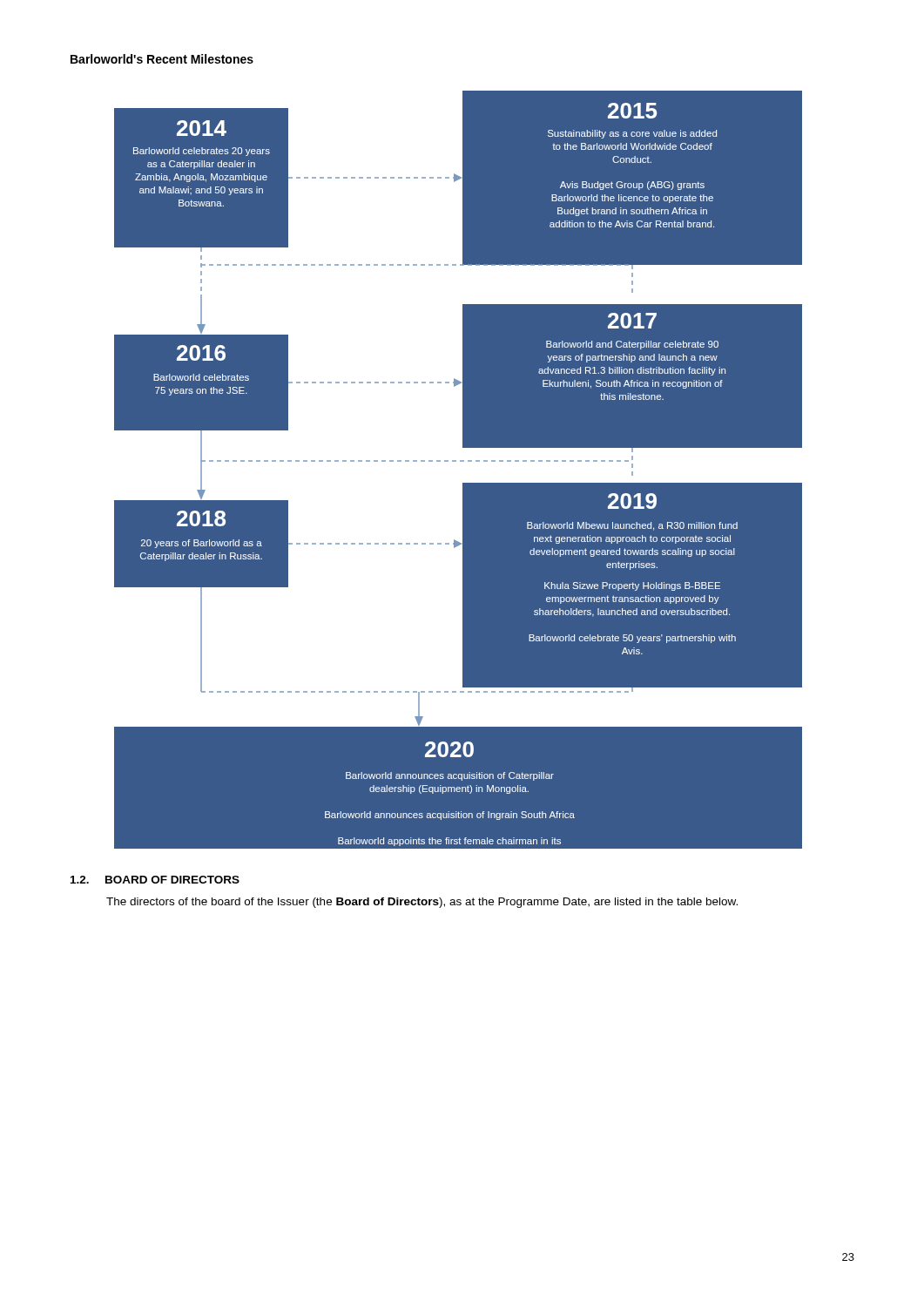The height and width of the screenshot is (1307, 924).
Task: Select the infographic
Action: pyautogui.click(x=462, y=465)
